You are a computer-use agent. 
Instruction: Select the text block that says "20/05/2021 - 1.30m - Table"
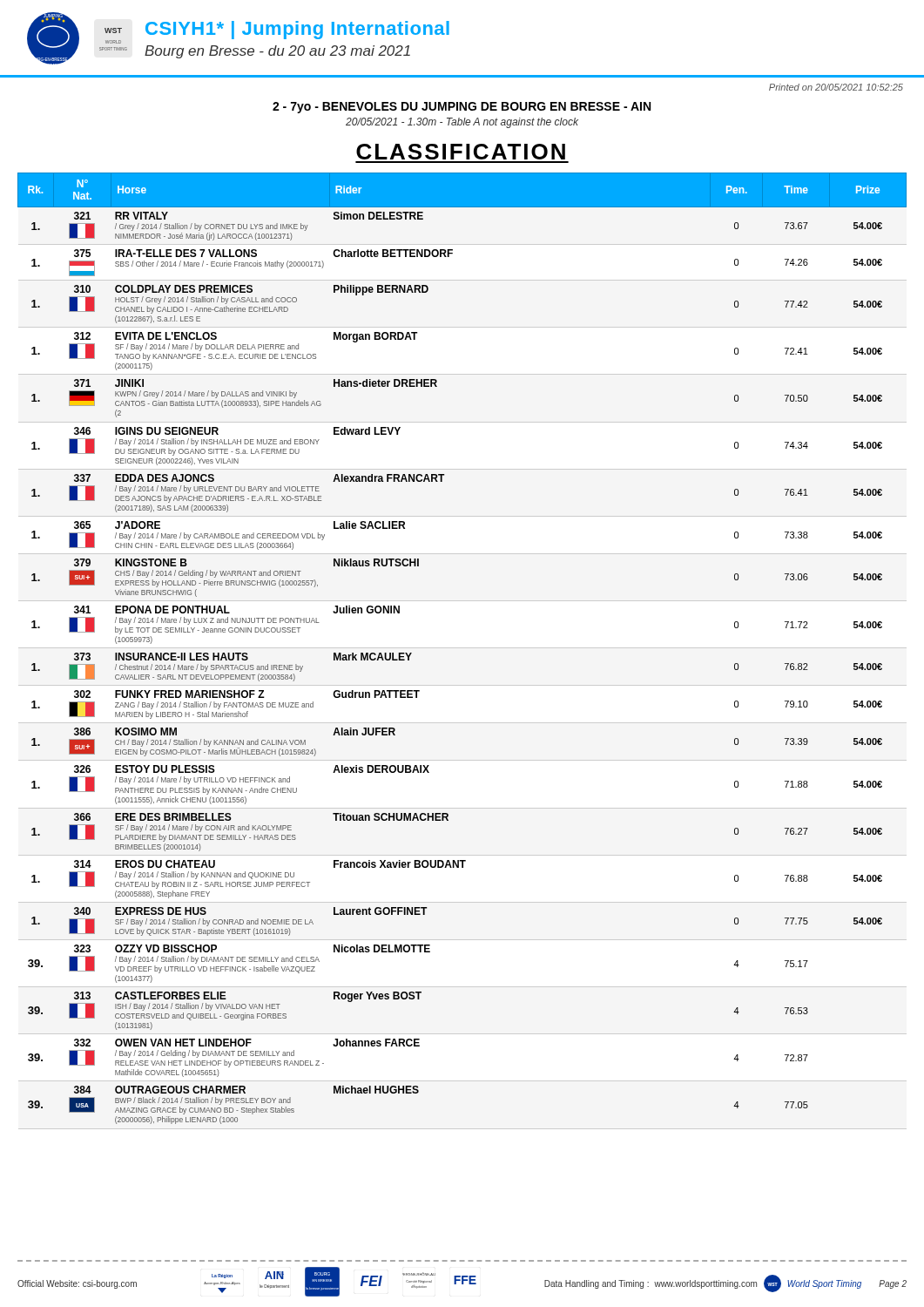(x=462, y=122)
